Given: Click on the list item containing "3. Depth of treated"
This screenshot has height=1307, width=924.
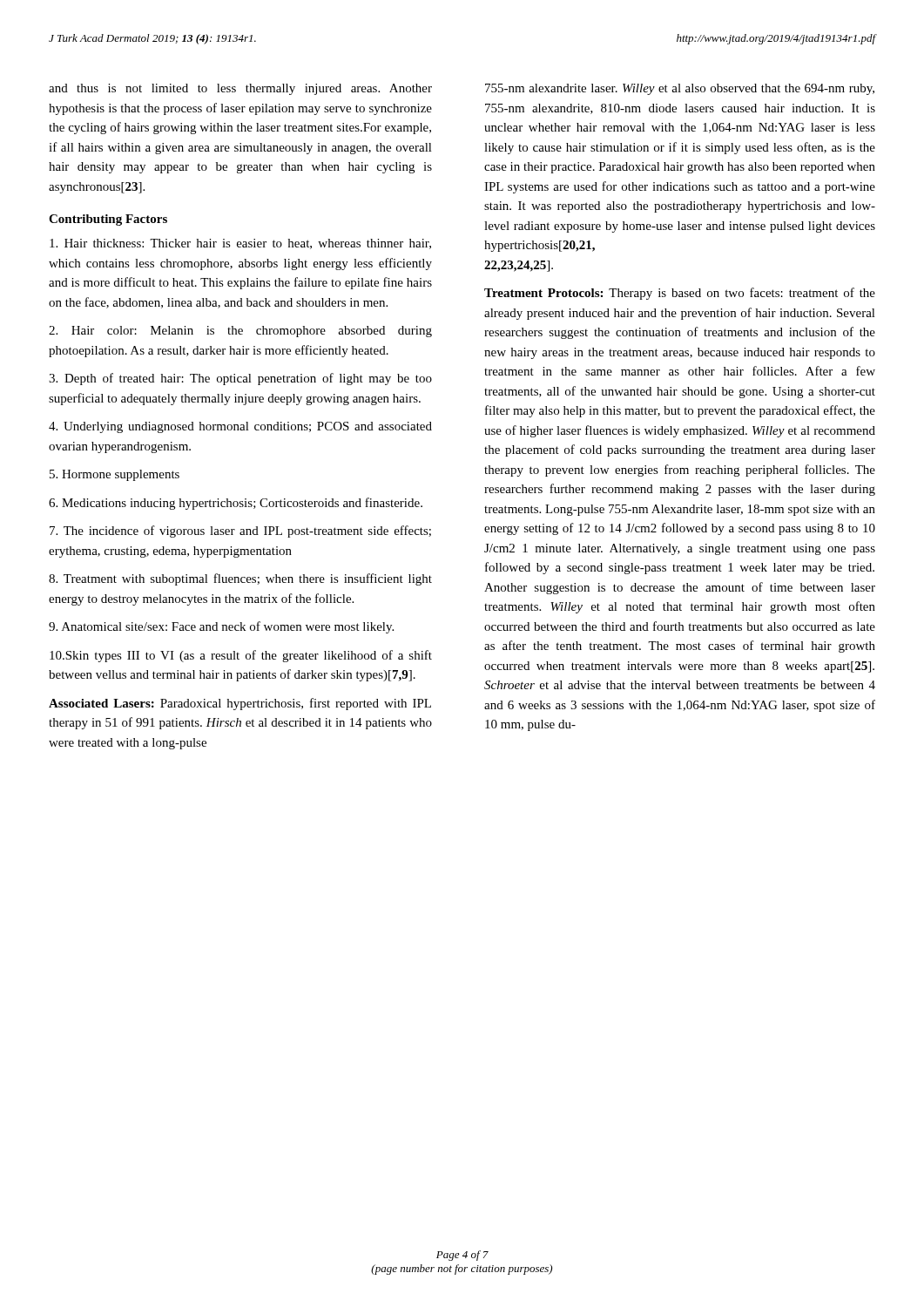Looking at the screenshot, I should coord(240,388).
